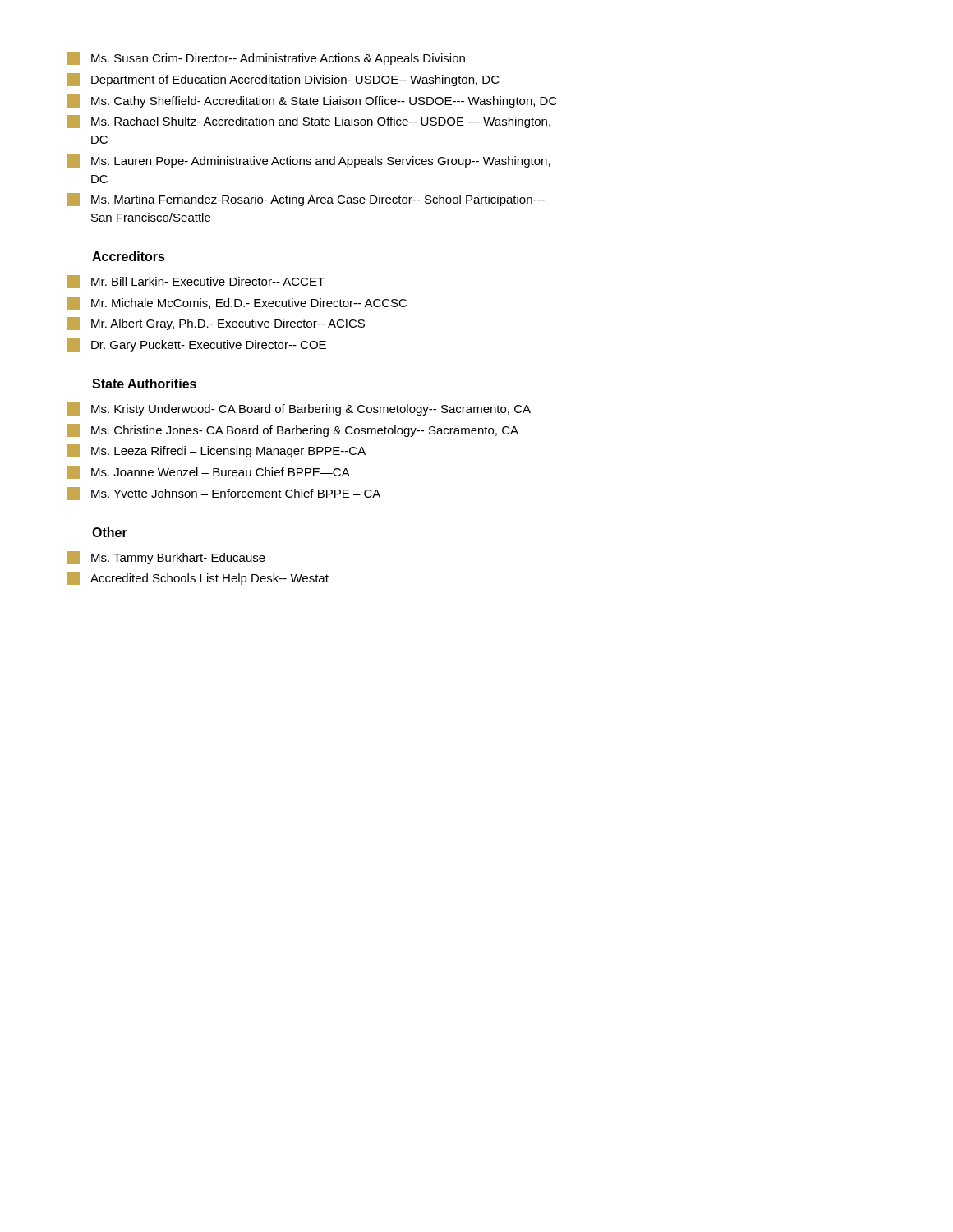Find the text starting "Ms. Martina Fernandez-Rosario- Acting Area"

tap(476, 209)
